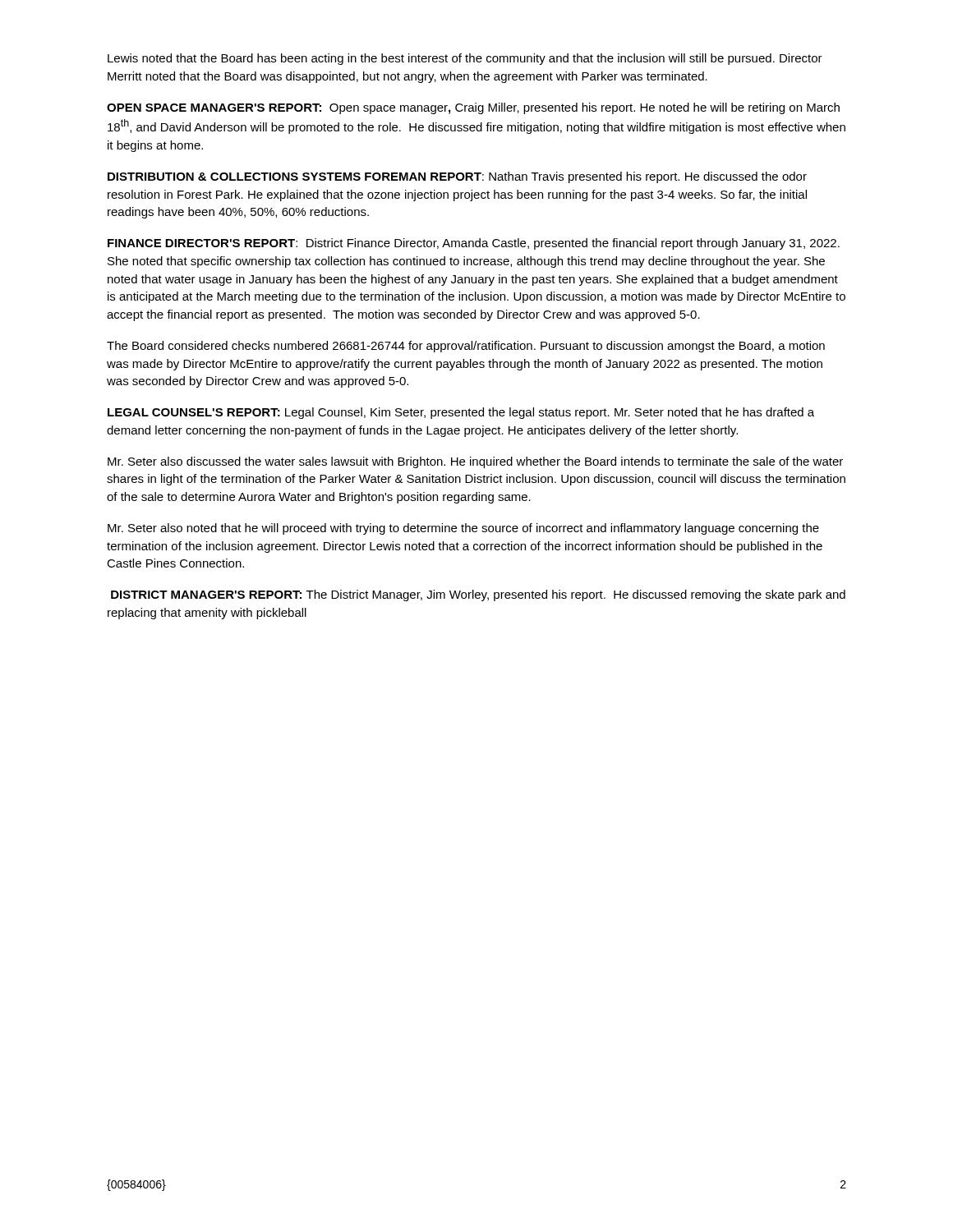Viewport: 953px width, 1232px height.
Task: Locate the text block containing "Mr. Seter also noted"
Action: [465, 545]
